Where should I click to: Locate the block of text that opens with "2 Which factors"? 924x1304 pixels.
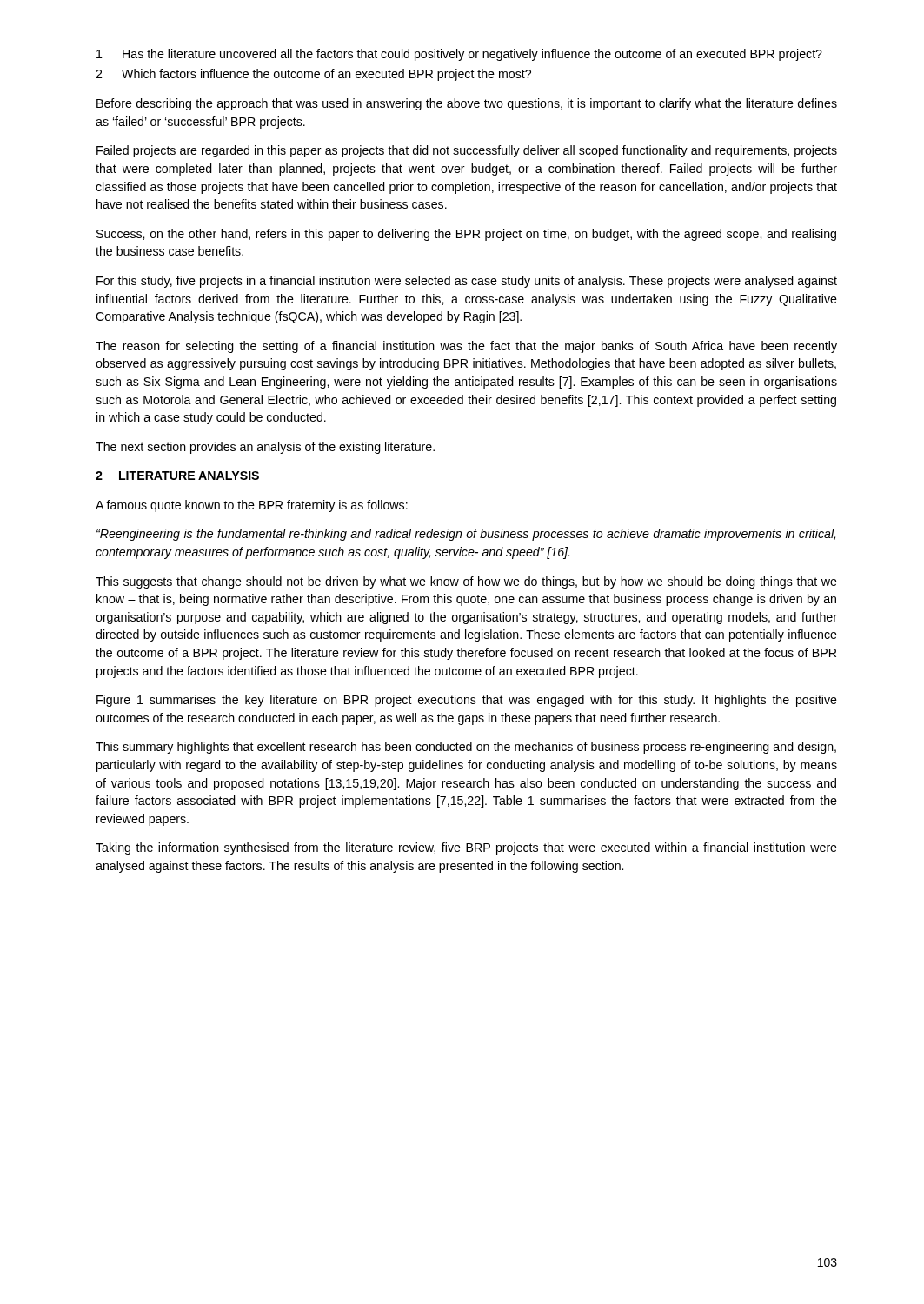click(466, 74)
